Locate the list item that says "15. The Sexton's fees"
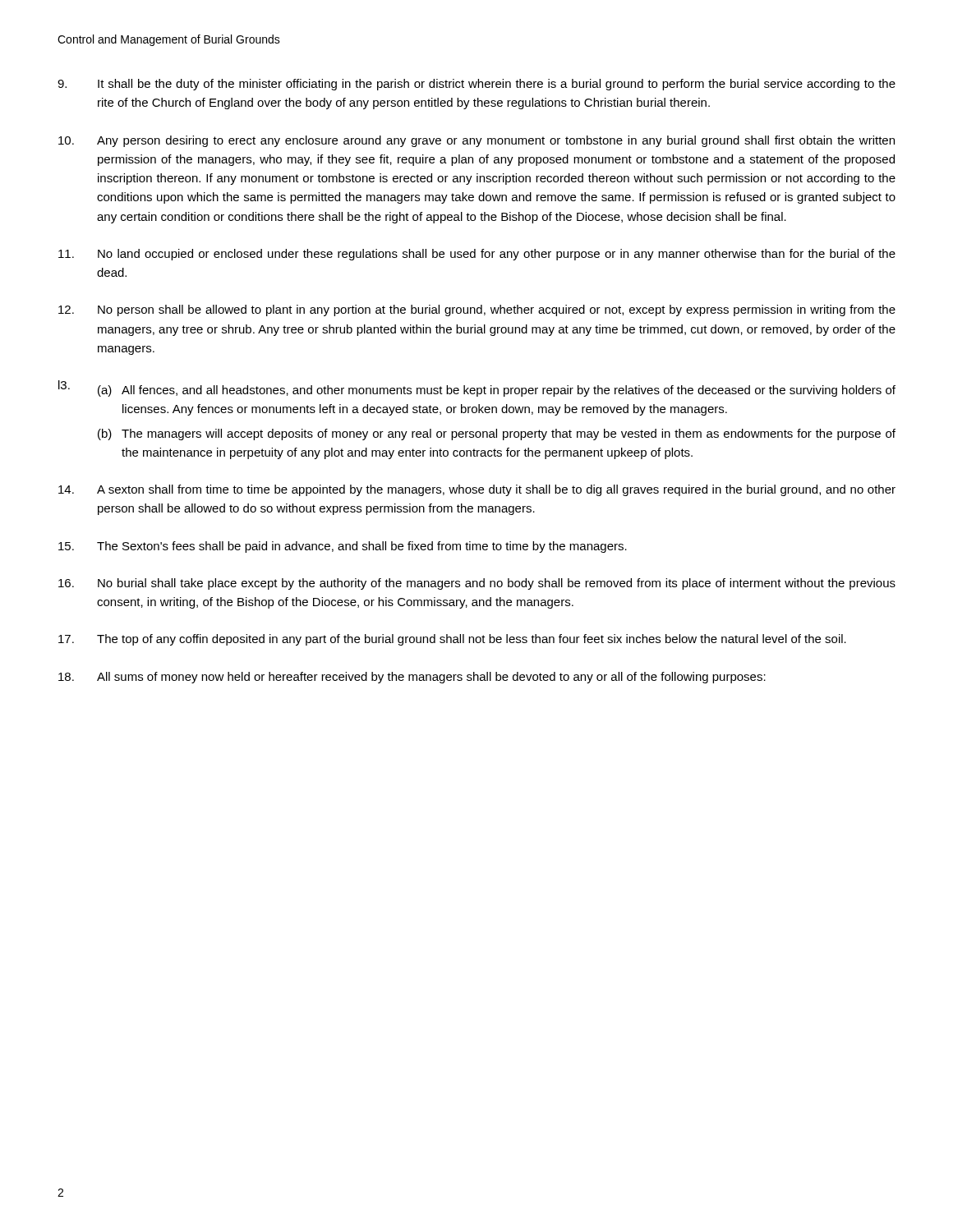 coord(476,545)
